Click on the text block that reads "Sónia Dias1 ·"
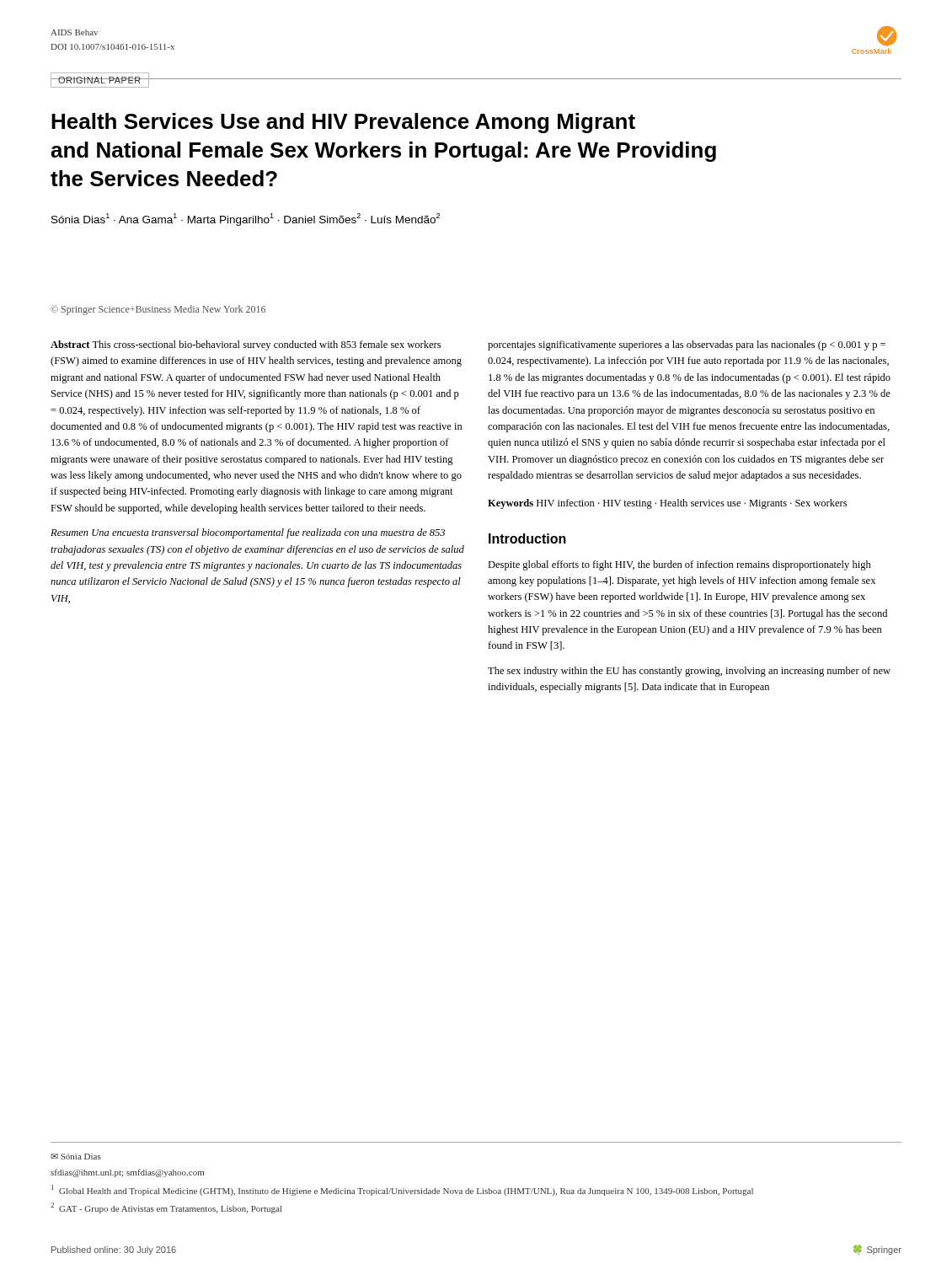 245,219
